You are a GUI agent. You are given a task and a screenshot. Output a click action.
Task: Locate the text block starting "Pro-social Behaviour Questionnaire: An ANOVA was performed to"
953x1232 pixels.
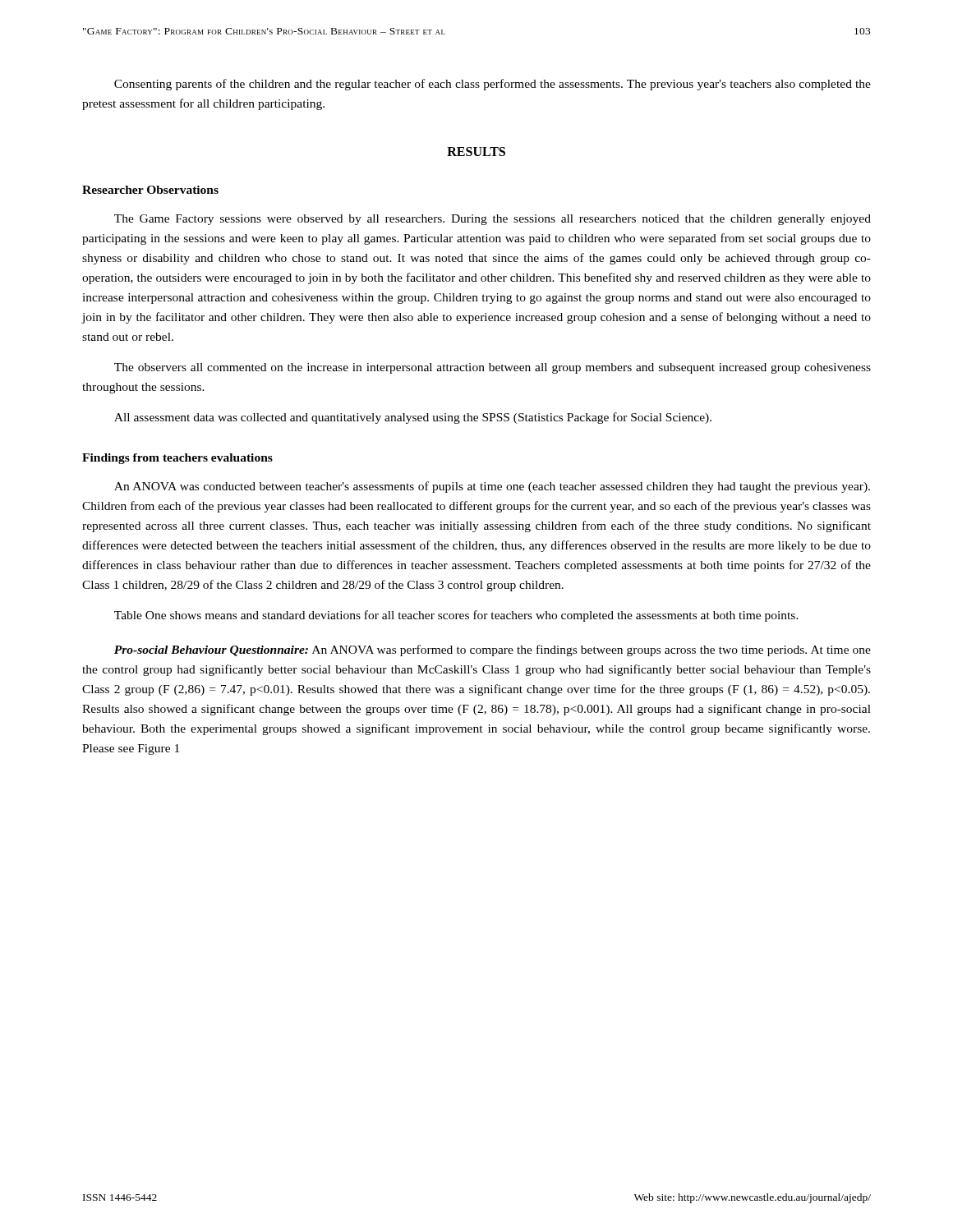476,699
